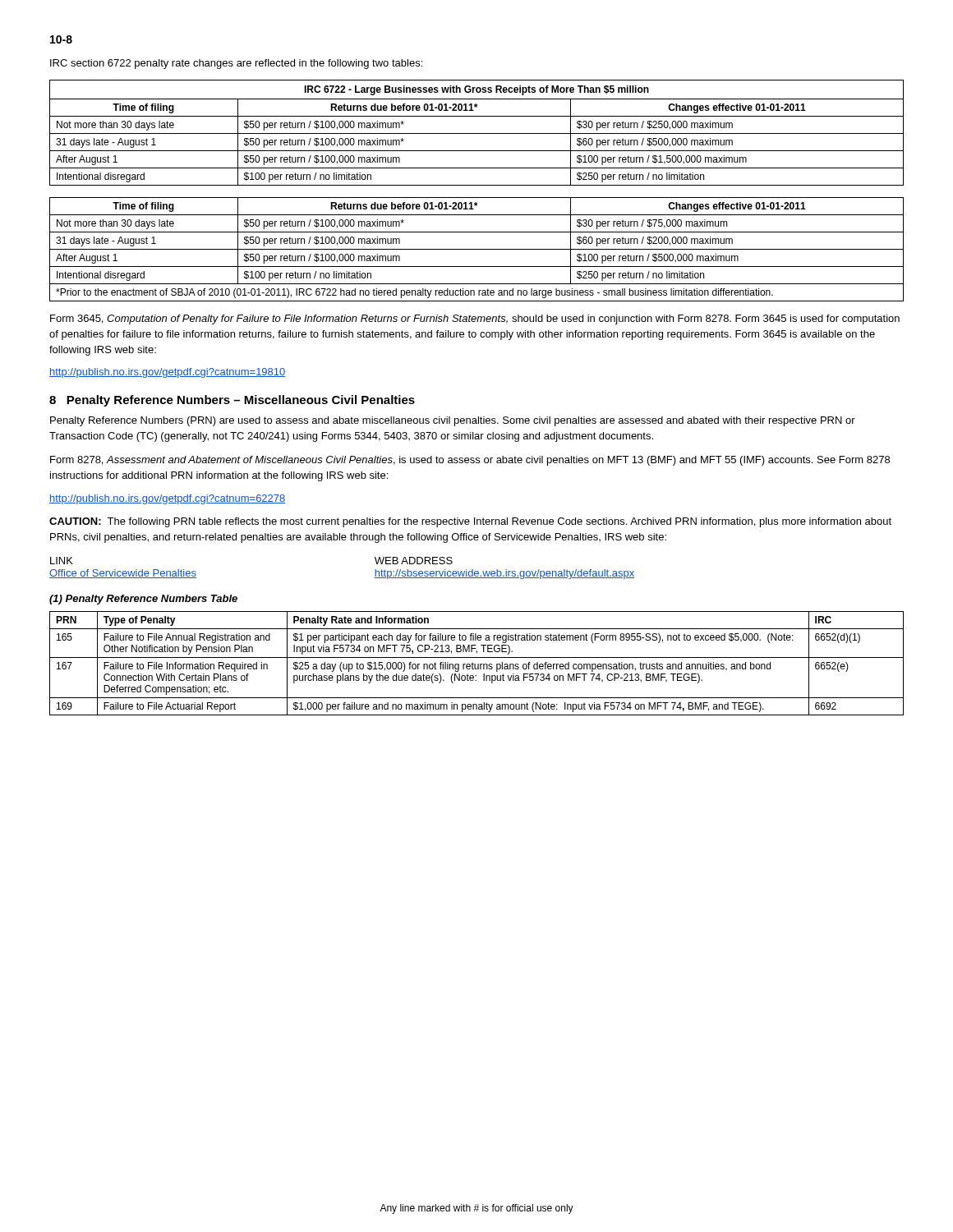Click the passage that begins "Penalty Reference Numbers (PRN) are used to assess"
This screenshot has width=953, height=1232.
tap(452, 428)
